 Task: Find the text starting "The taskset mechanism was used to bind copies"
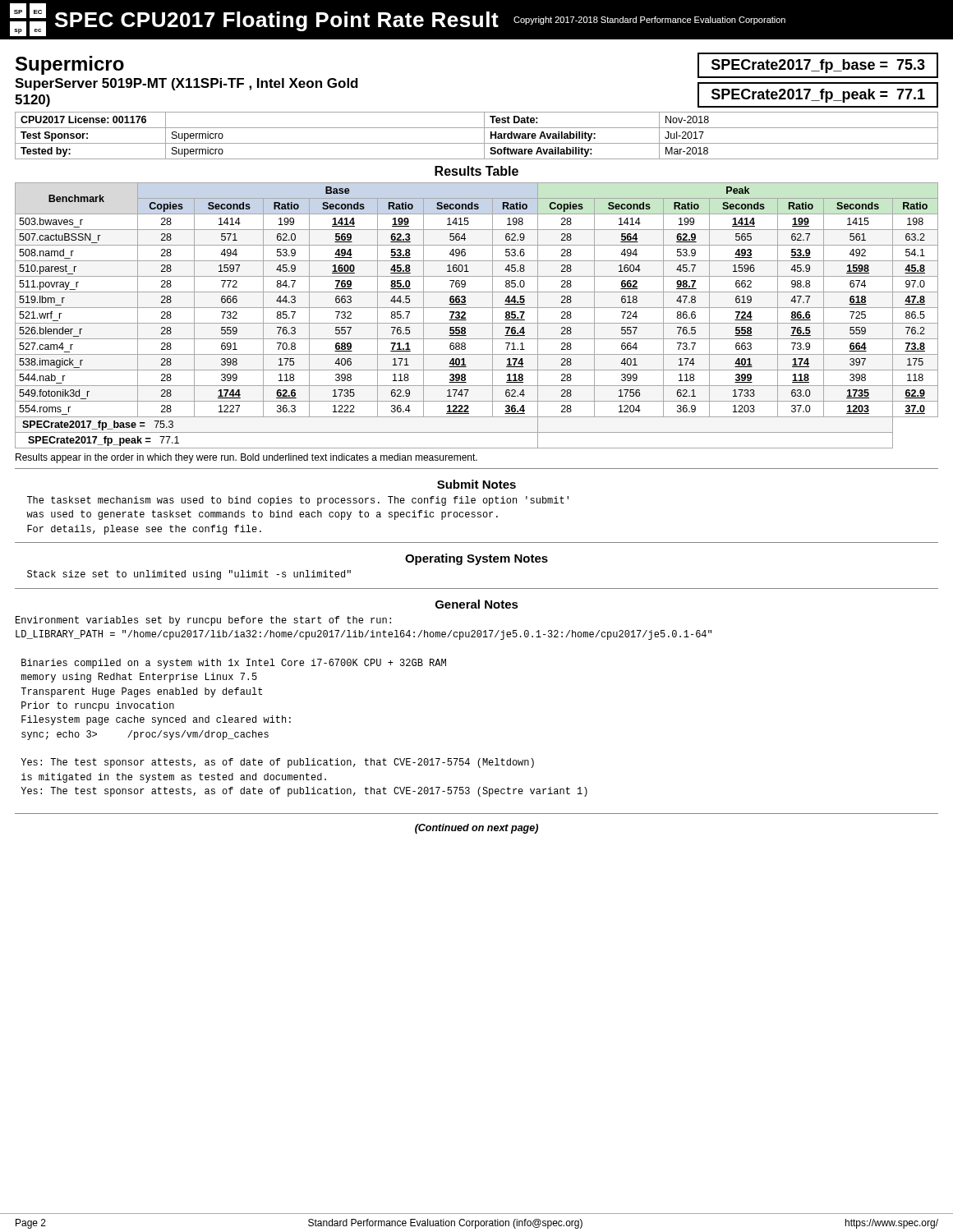[x=293, y=515]
